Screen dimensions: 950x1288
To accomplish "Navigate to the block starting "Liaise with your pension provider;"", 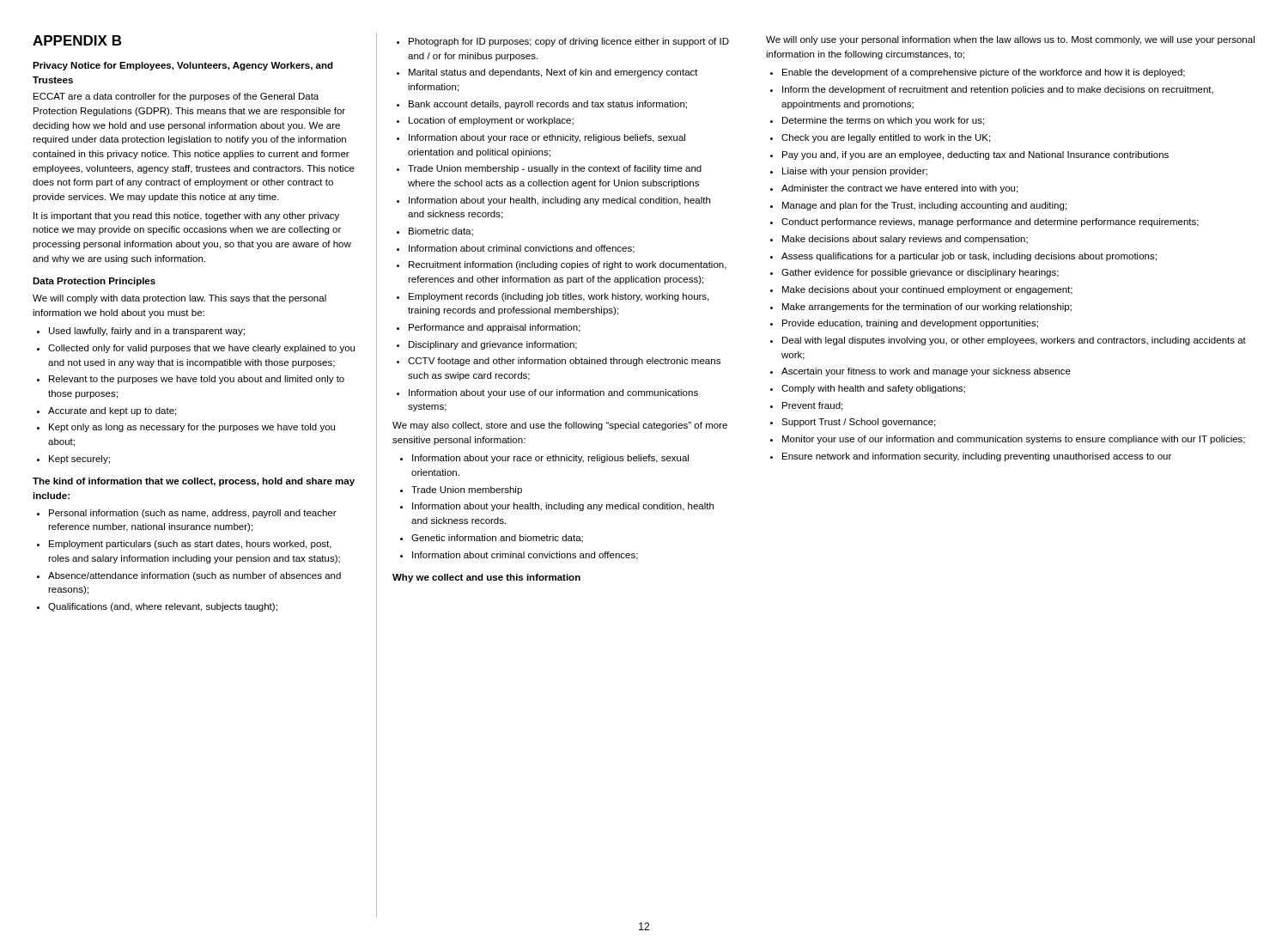I will pos(855,172).
